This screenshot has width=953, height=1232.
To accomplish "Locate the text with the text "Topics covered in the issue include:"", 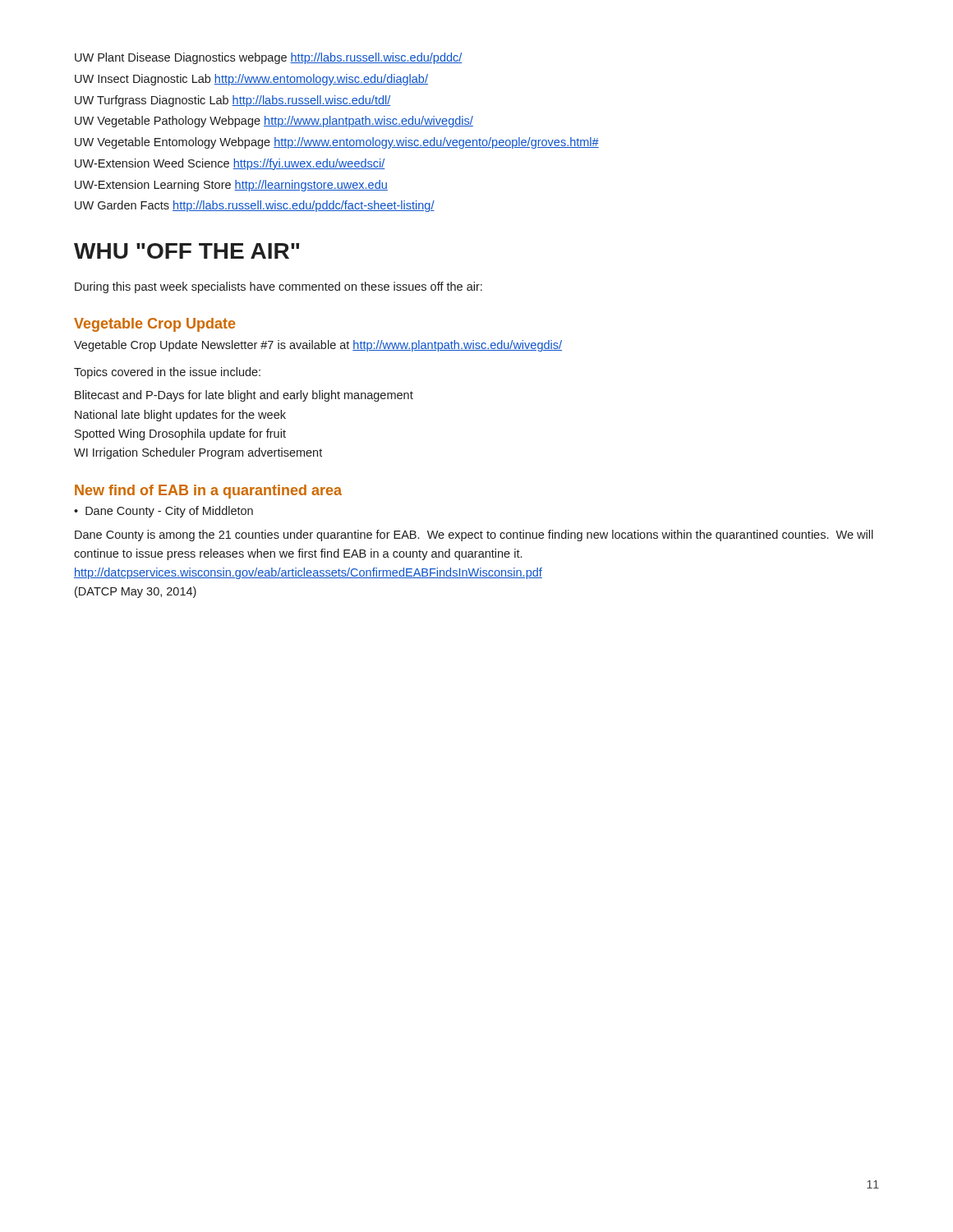I will [x=168, y=372].
